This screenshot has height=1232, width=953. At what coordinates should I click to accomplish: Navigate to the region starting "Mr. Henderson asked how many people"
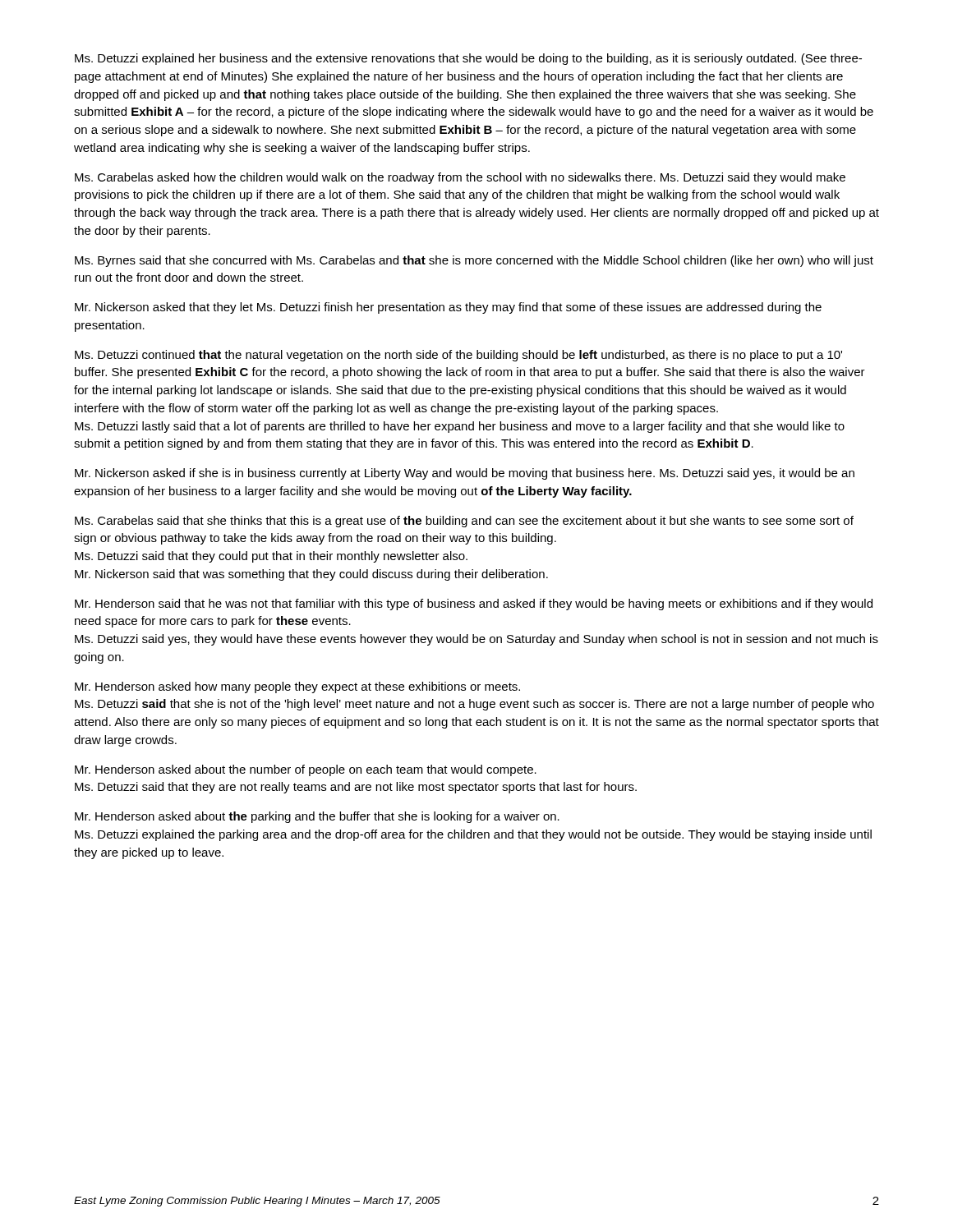click(476, 713)
